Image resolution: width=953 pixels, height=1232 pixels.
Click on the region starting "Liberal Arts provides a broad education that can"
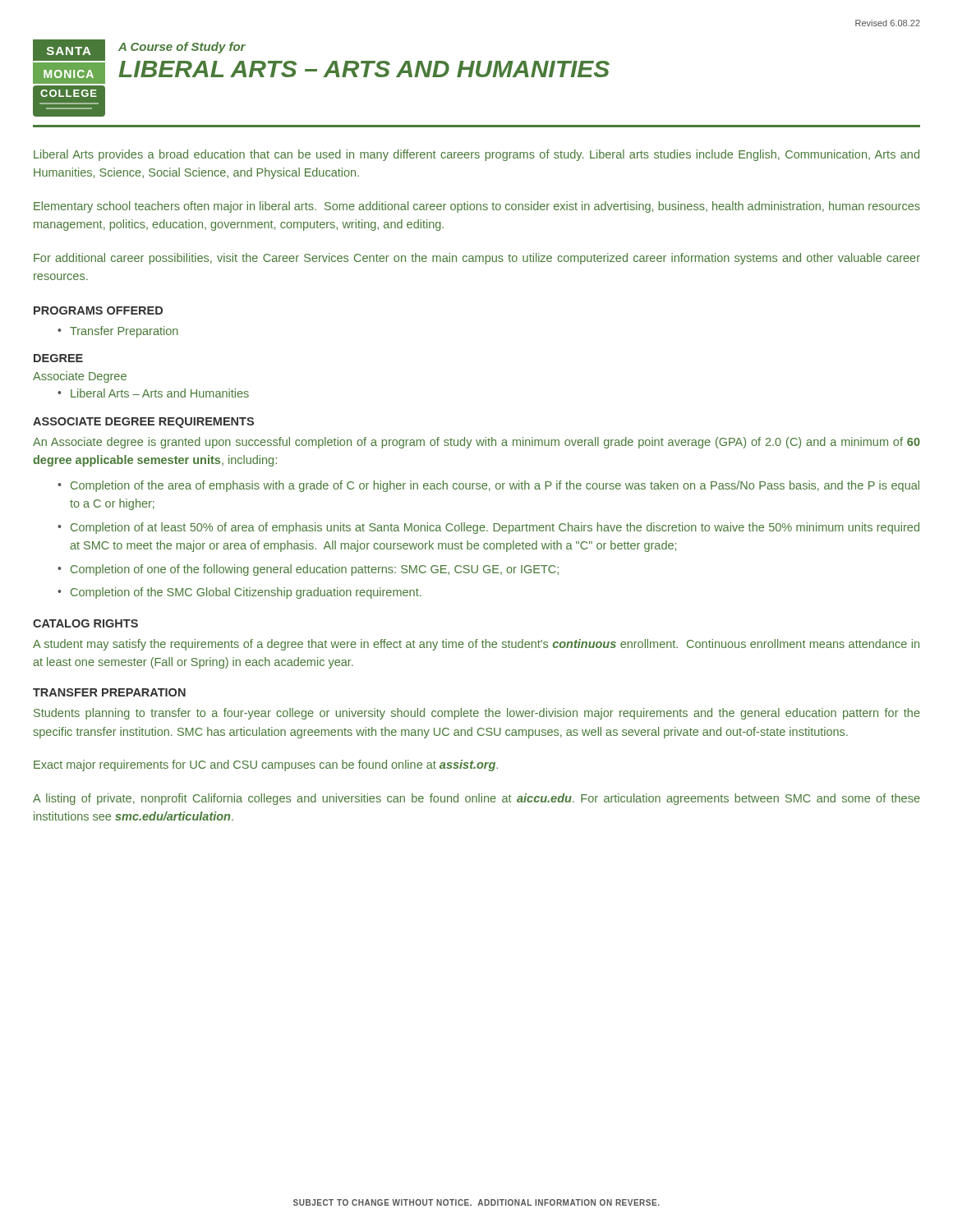coord(476,164)
